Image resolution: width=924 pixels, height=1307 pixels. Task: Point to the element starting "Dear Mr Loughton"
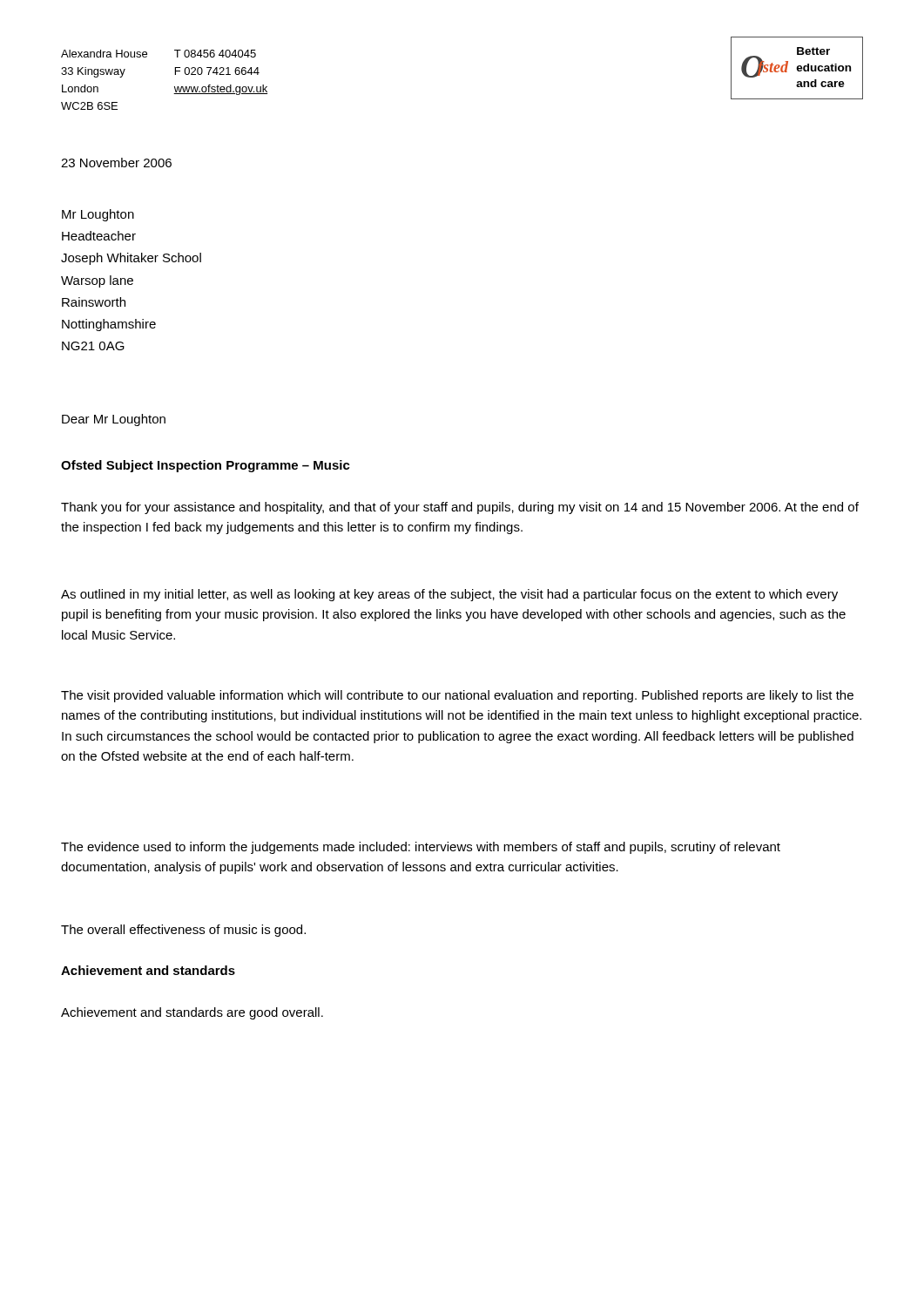pyautogui.click(x=114, y=419)
